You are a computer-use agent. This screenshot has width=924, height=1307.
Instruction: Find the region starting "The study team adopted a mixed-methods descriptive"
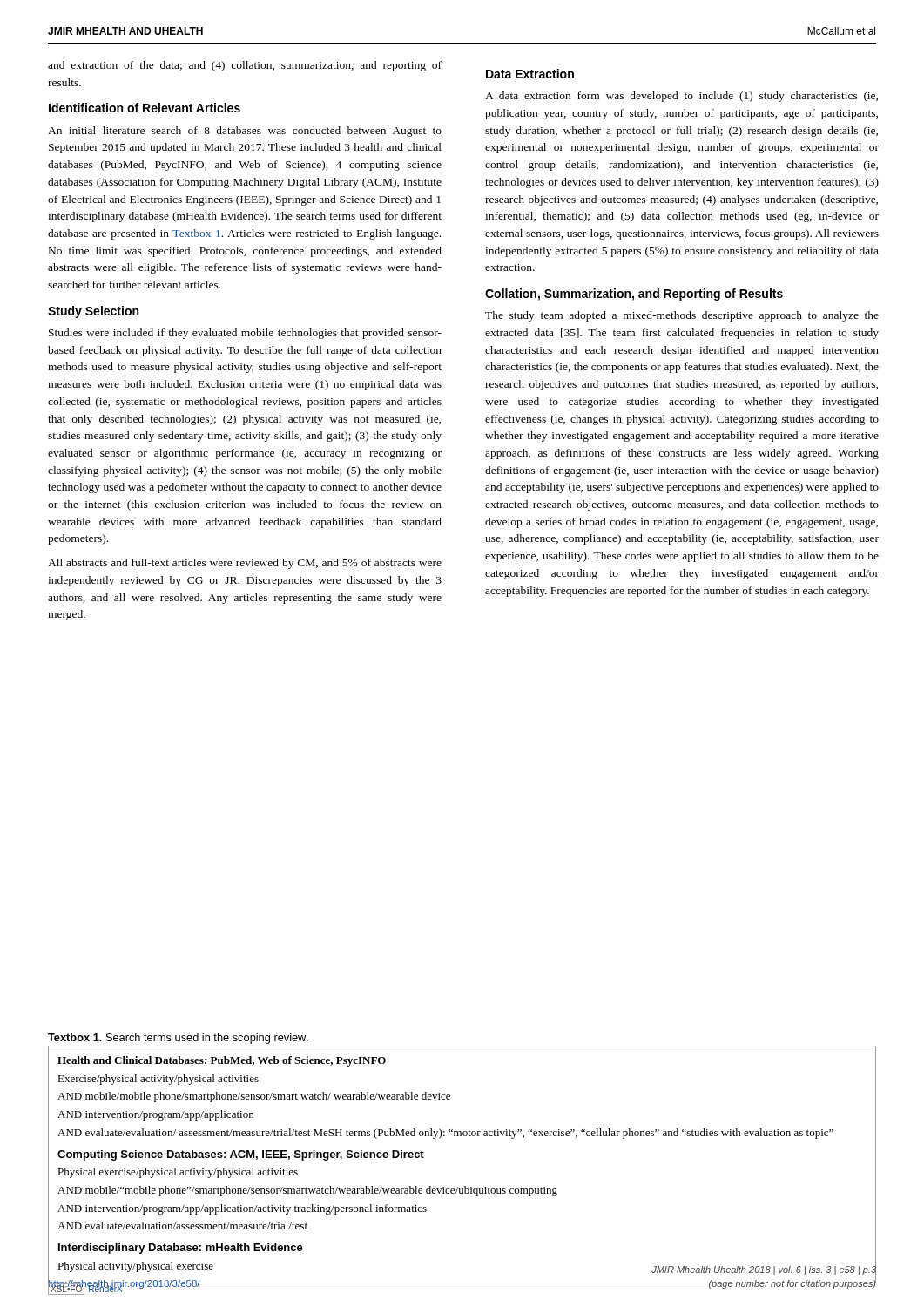click(x=682, y=453)
